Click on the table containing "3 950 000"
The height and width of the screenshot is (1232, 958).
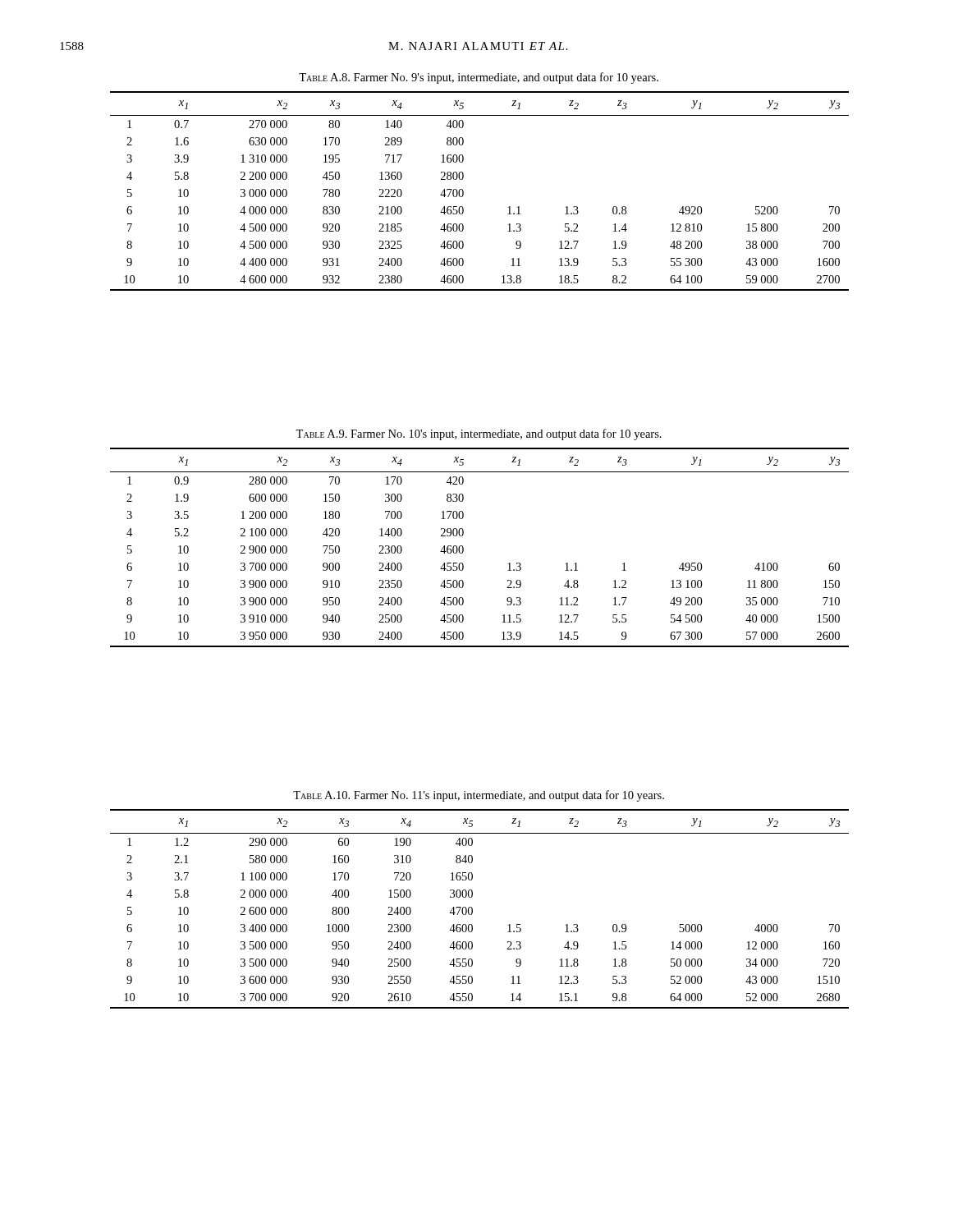coord(479,547)
